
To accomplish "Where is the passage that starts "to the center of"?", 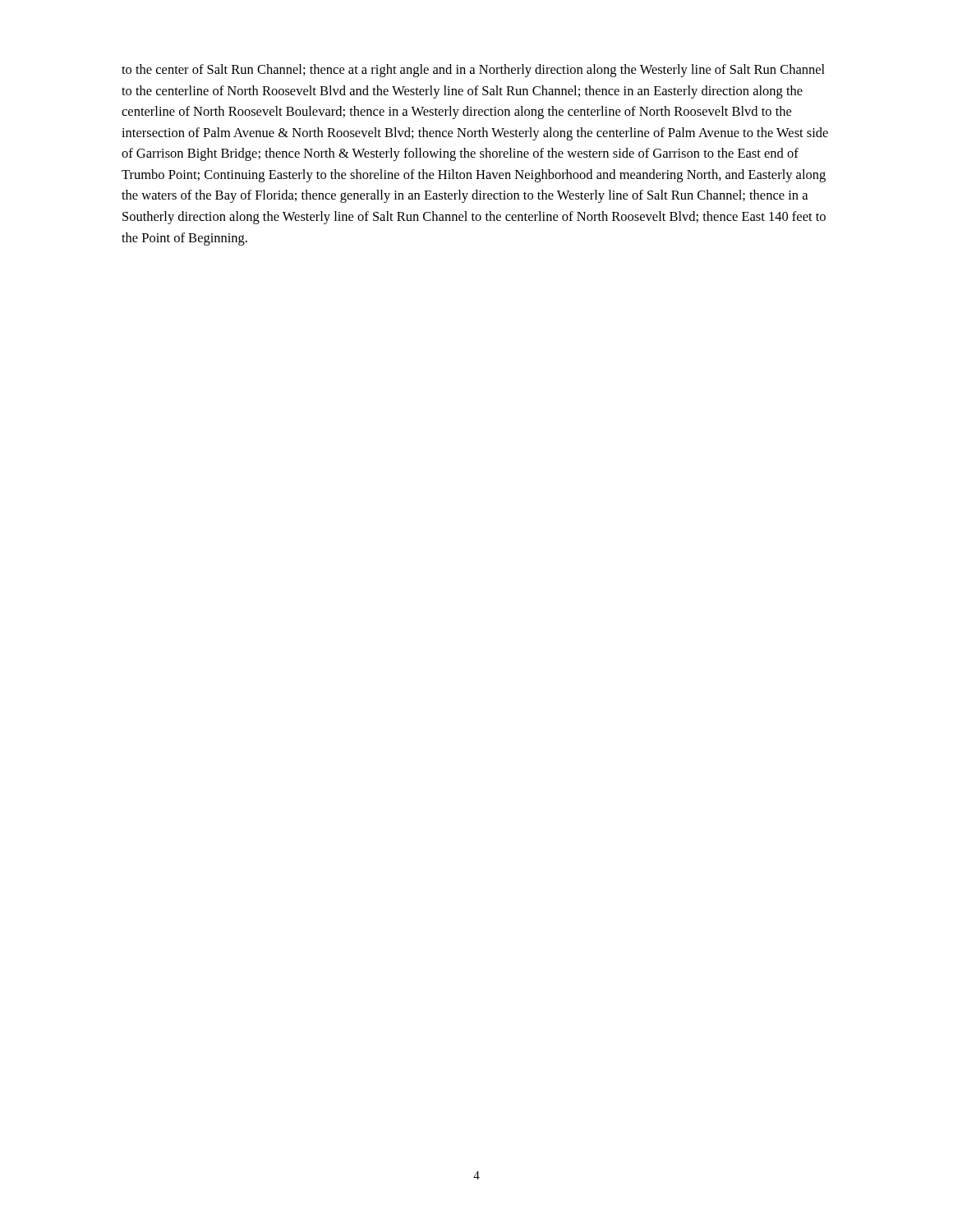I will [x=475, y=153].
